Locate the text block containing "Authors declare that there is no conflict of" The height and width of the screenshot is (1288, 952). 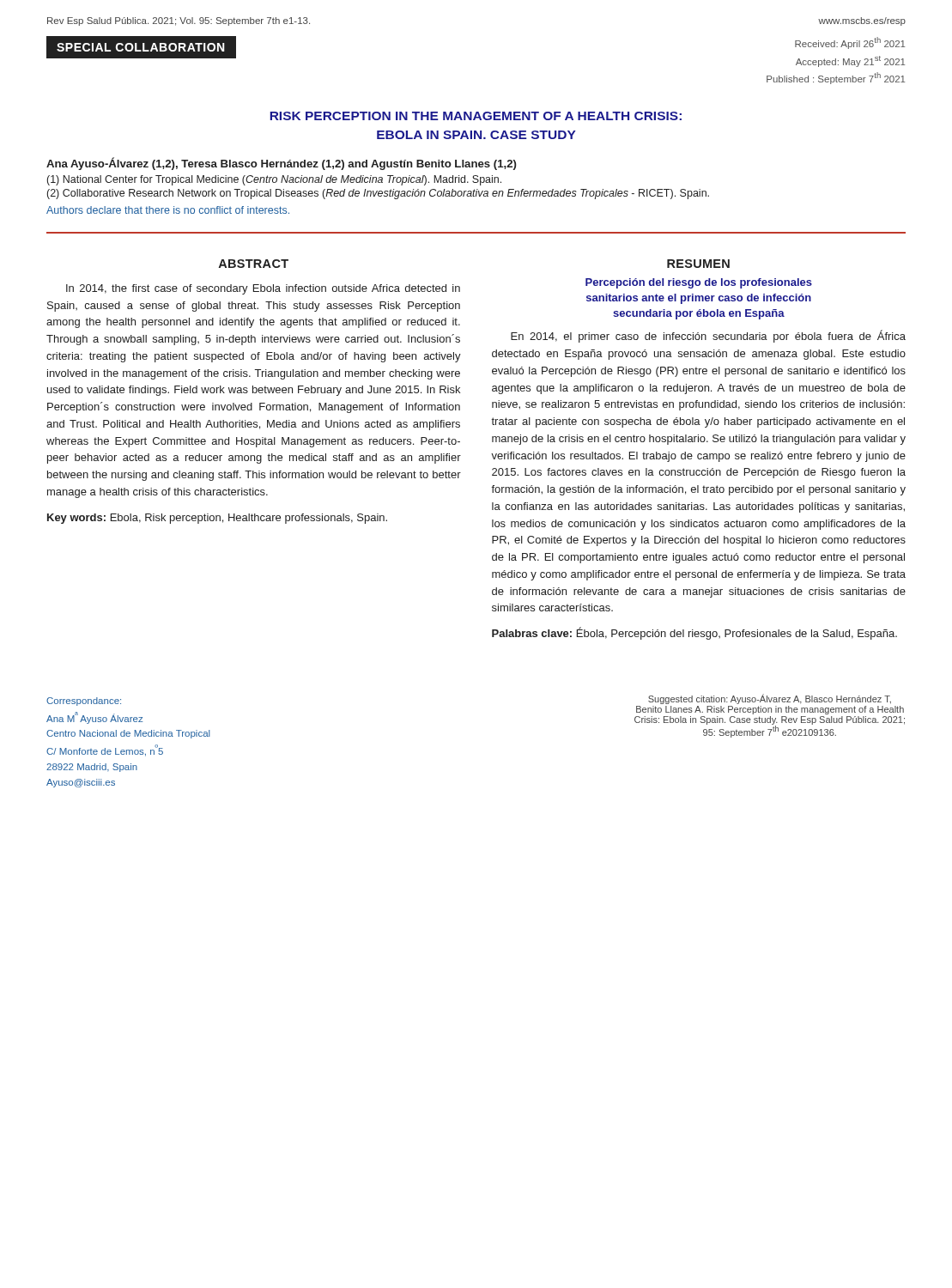tap(168, 210)
